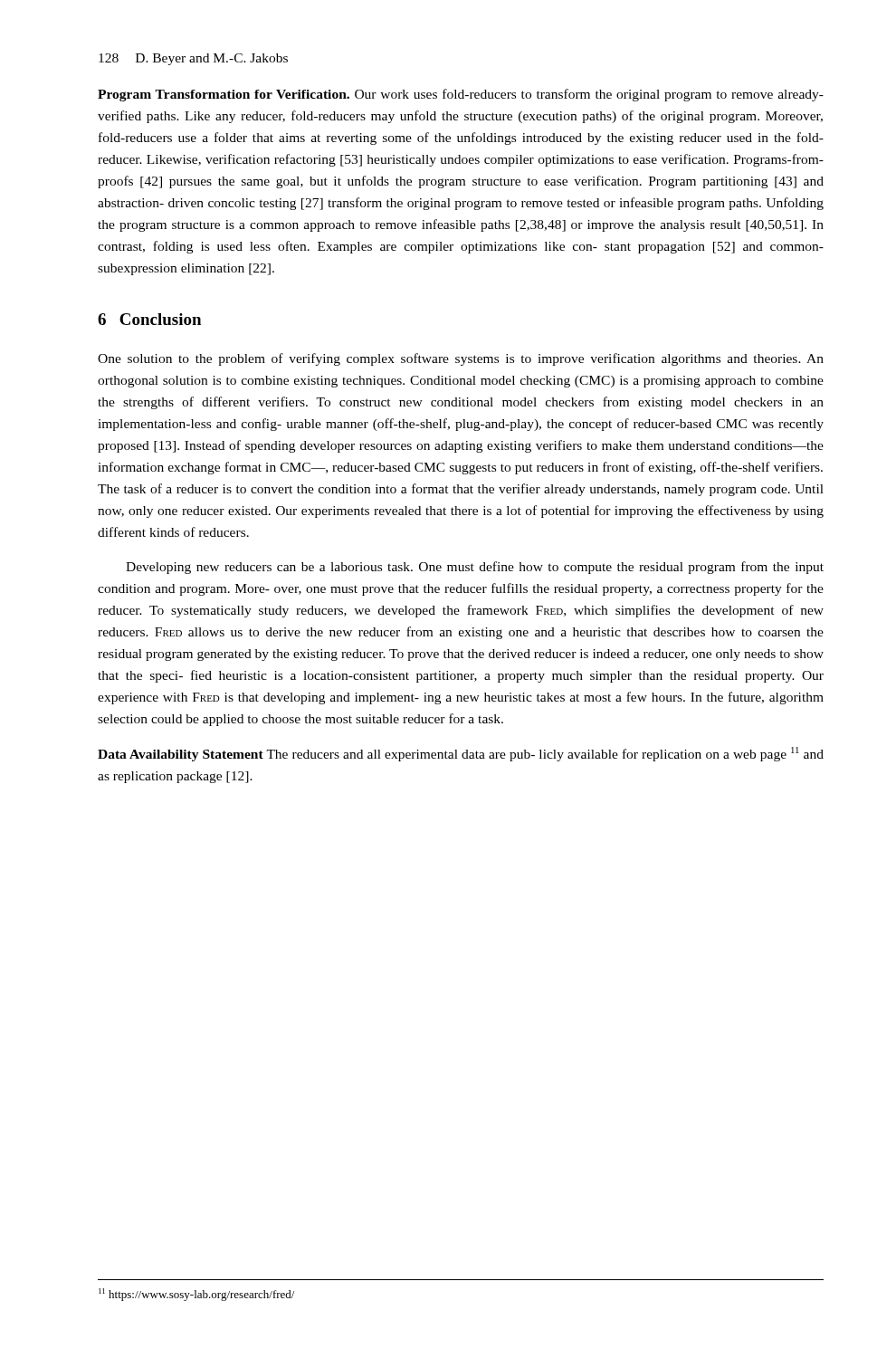Image resolution: width=896 pixels, height=1358 pixels.
Task: Find the text block with the text "One solution to the problem"
Action: click(461, 445)
